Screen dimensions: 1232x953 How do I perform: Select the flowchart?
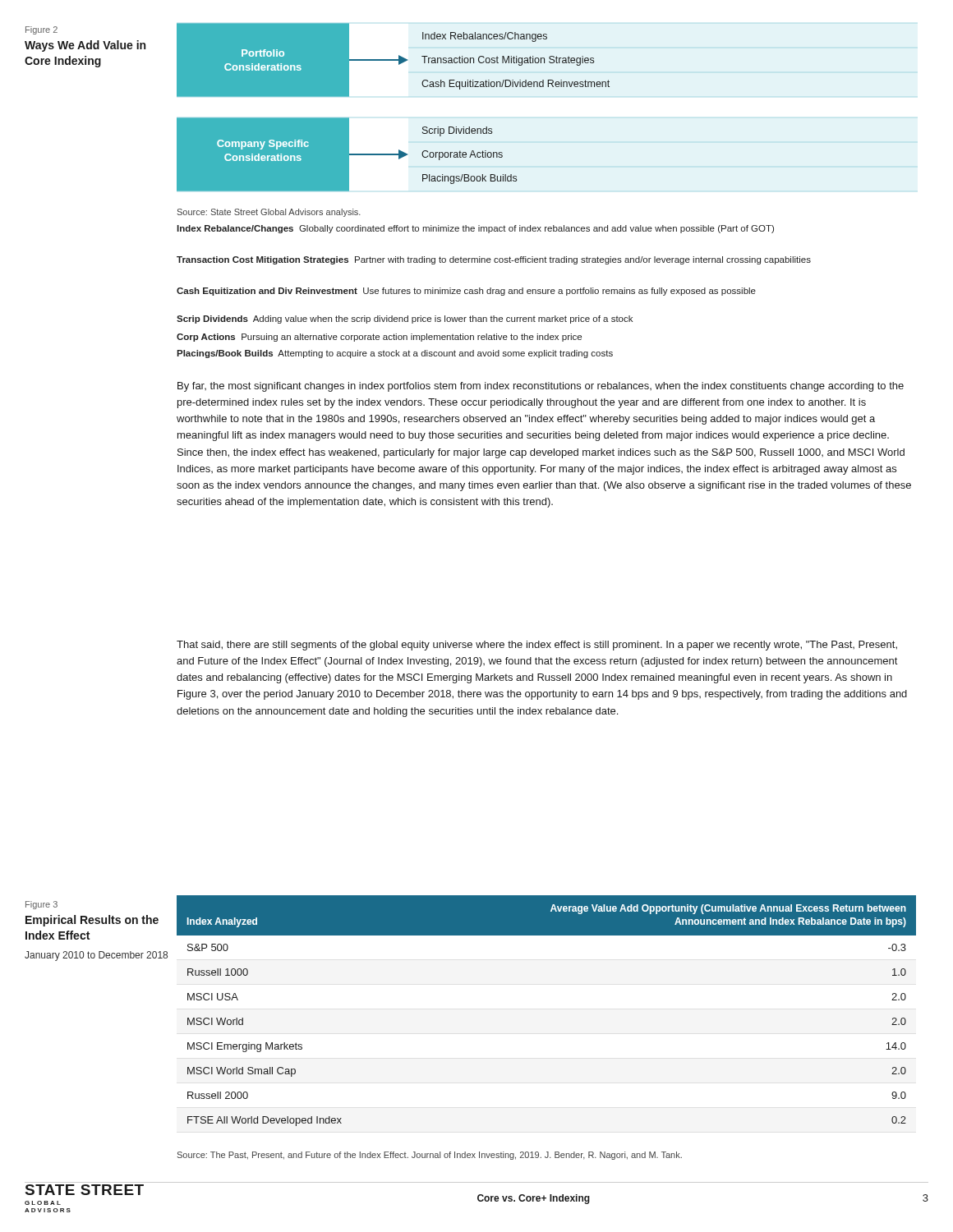pyautogui.click(x=548, y=108)
